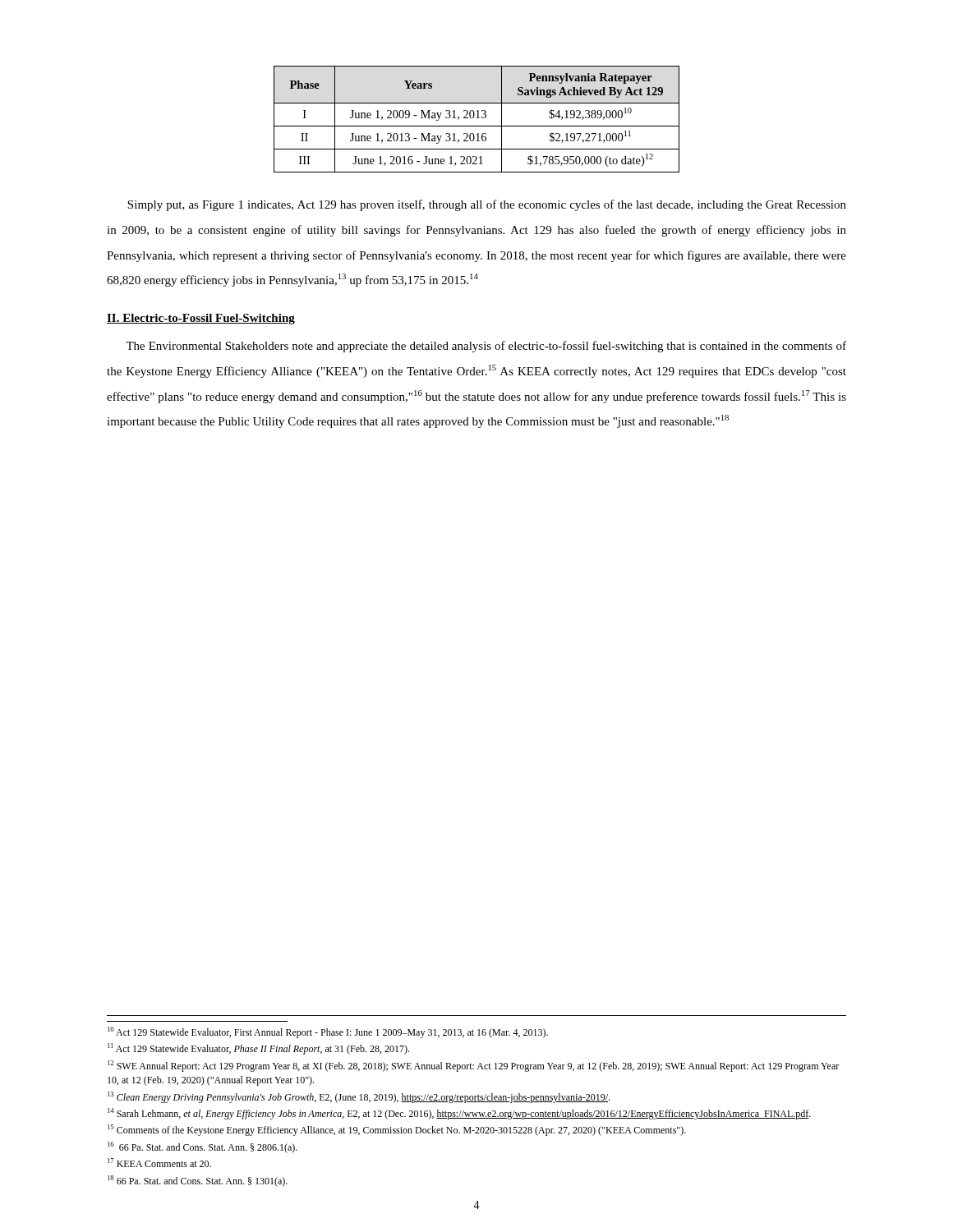Select the footnote that says "14 Sarah Lehmann,"
This screenshot has width=953, height=1232.
point(459,1113)
